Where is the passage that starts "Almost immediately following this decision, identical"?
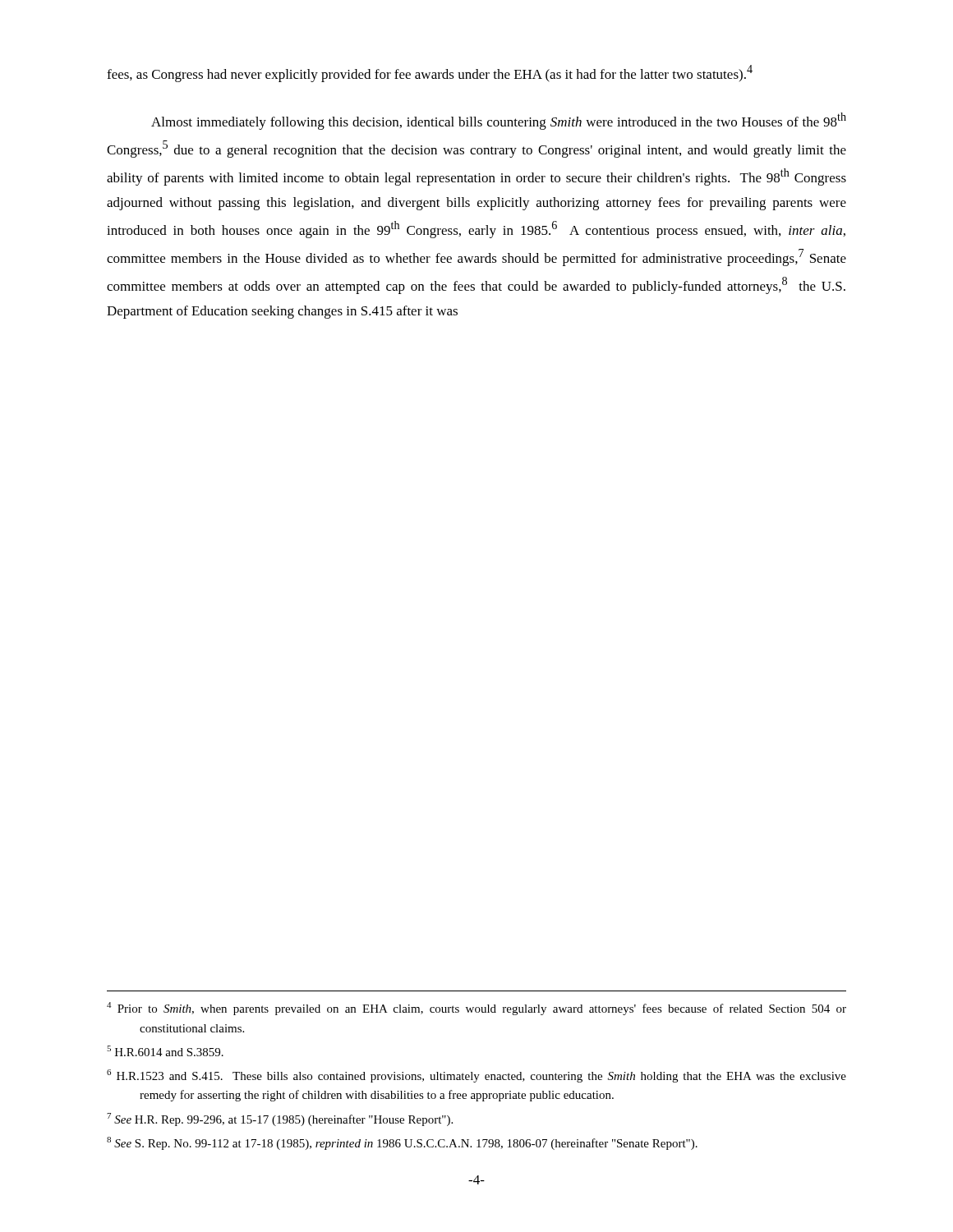This screenshot has height=1232, width=953. pos(476,214)
